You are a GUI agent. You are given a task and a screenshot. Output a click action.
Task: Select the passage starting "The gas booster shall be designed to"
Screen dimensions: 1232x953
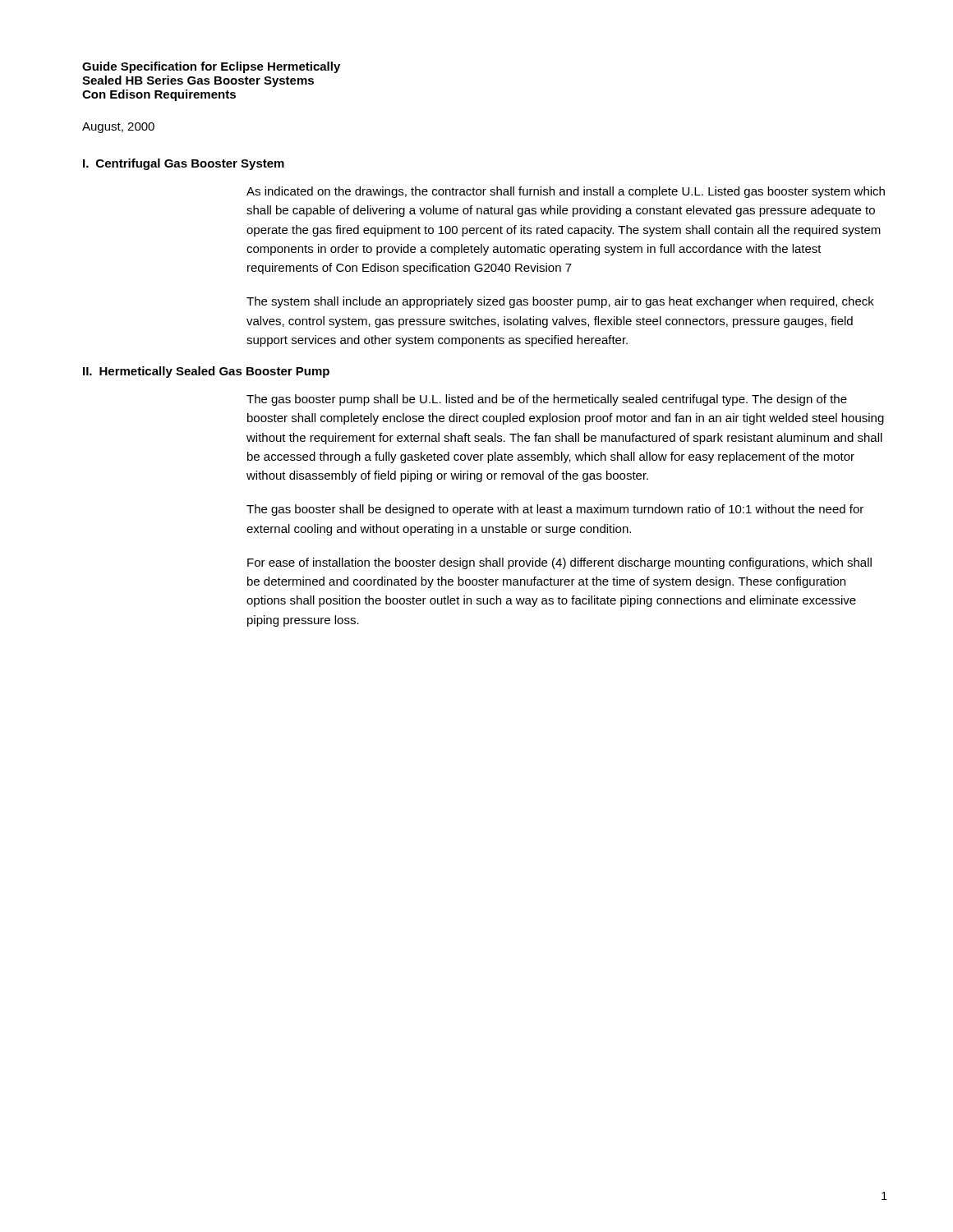point(555,519)
